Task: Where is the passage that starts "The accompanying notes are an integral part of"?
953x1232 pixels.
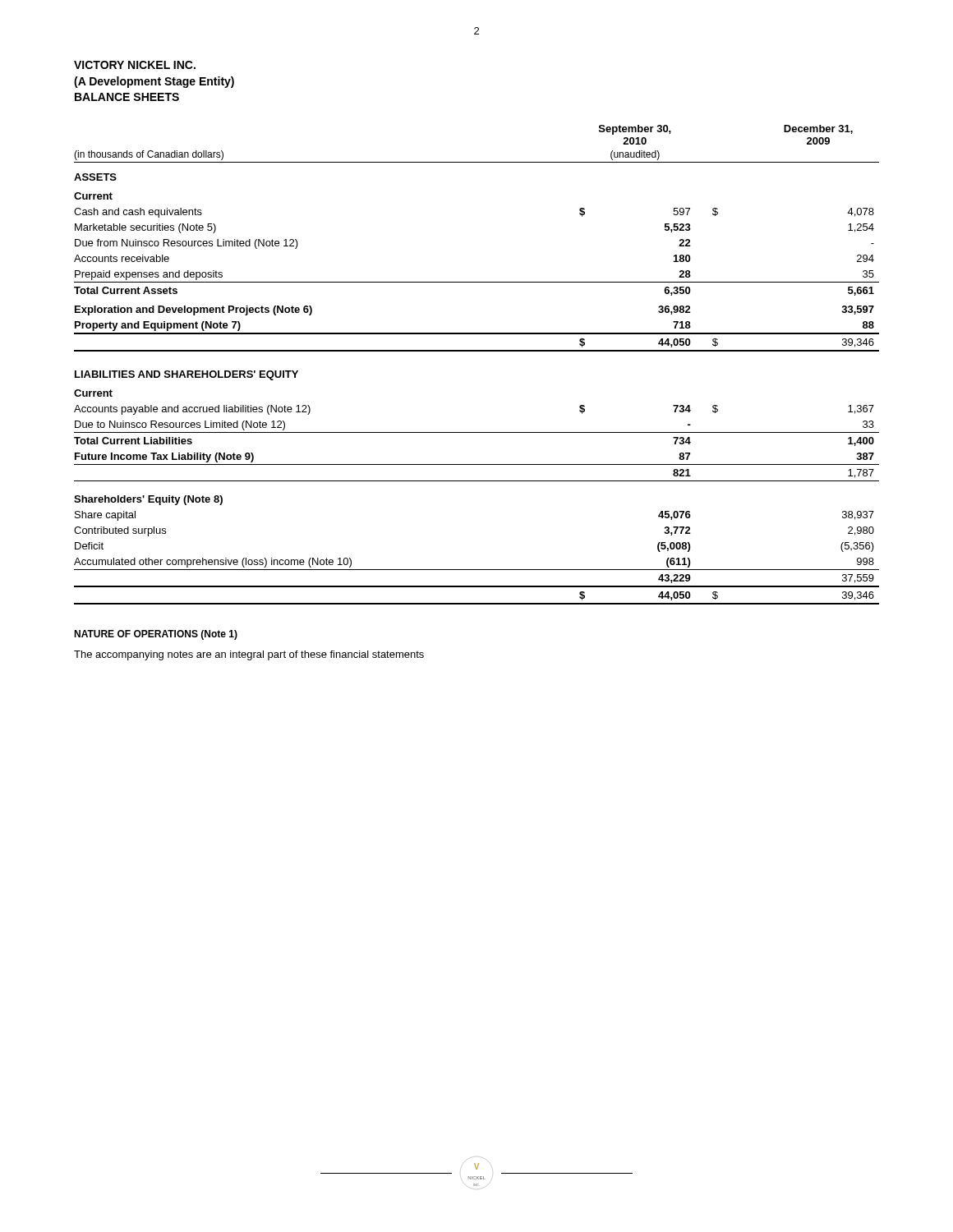Action: tap(249, 654)
